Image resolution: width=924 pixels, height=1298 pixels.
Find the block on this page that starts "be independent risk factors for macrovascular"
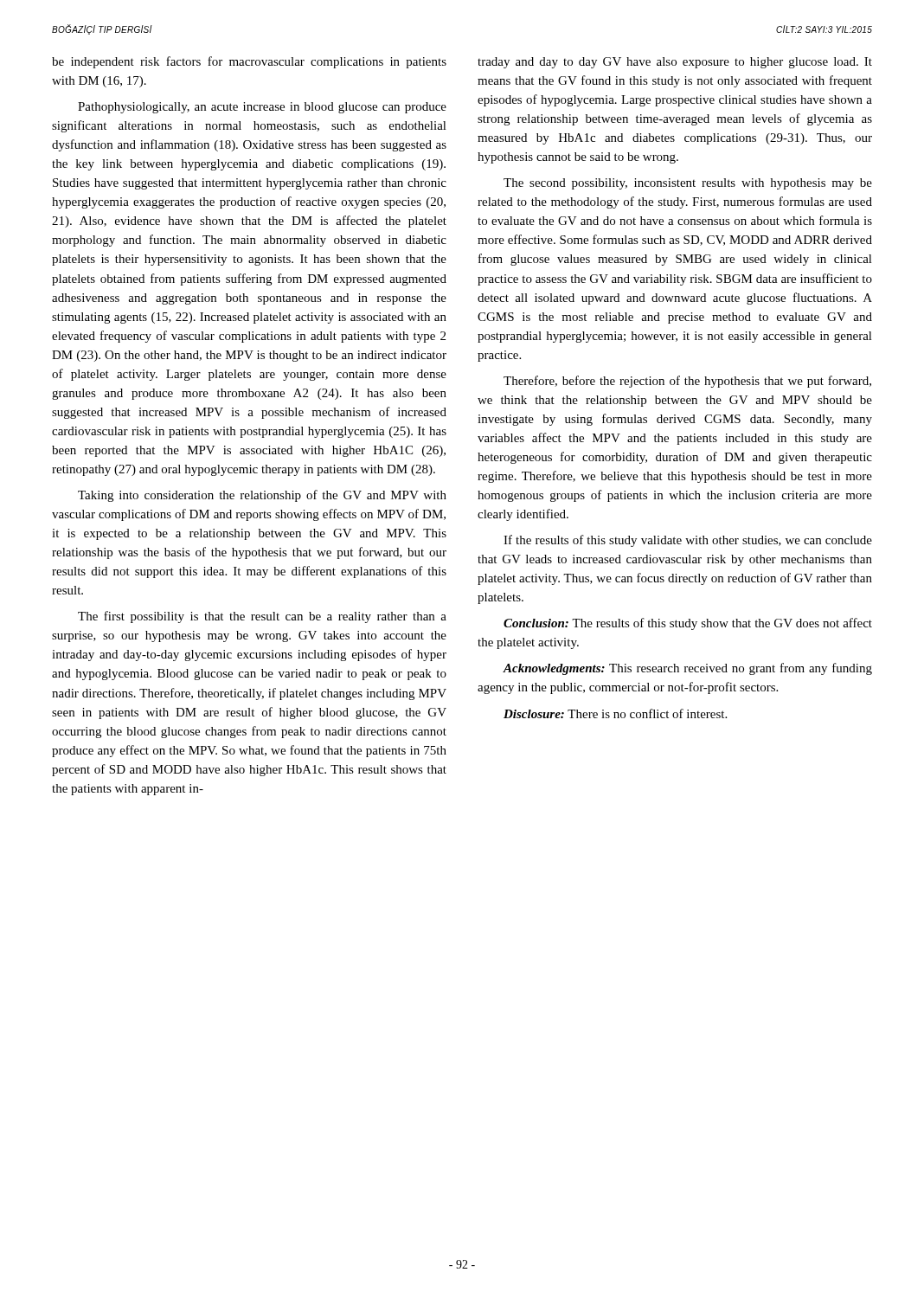coord(249,425)
